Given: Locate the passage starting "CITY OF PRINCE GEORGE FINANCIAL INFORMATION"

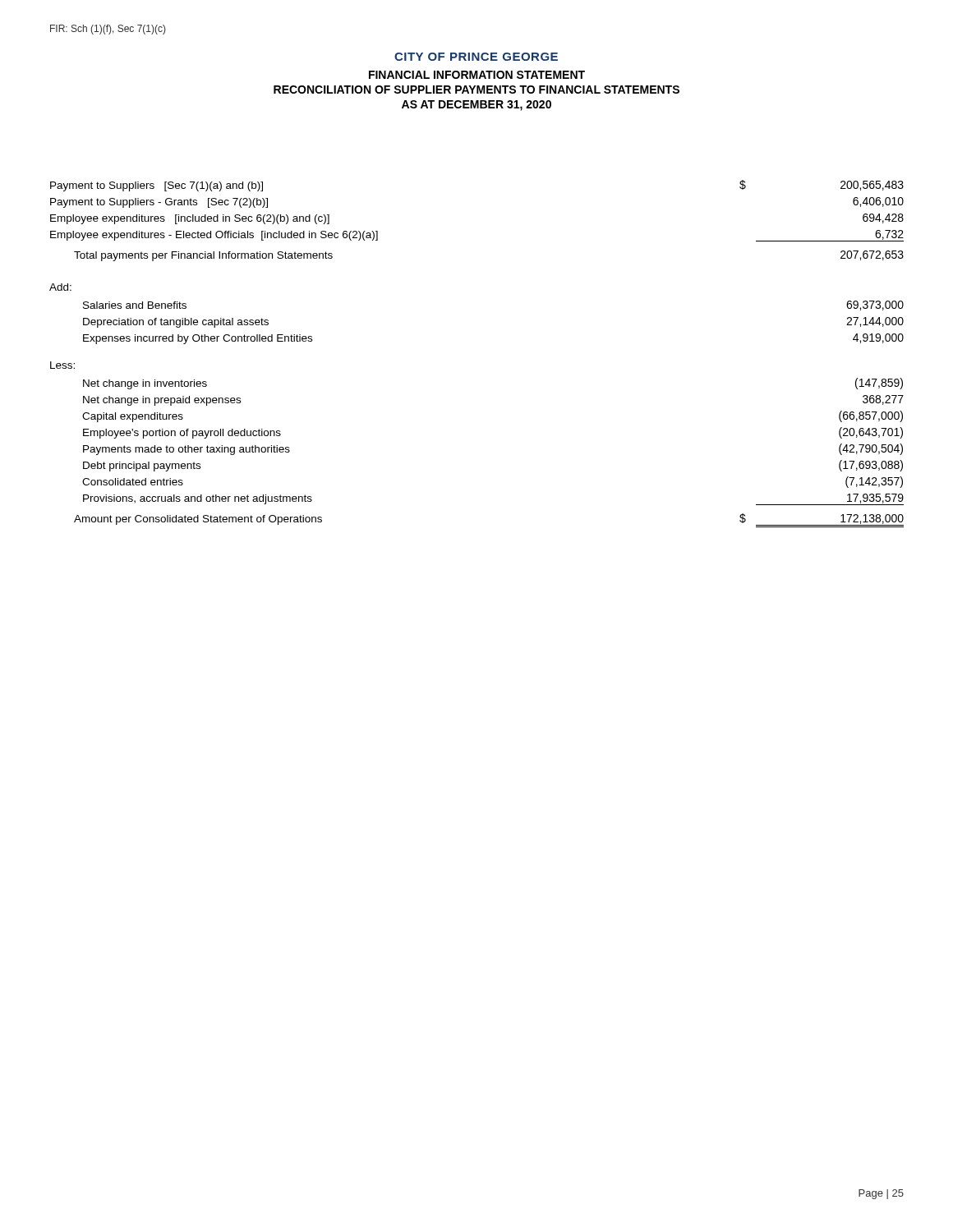Looking at the screenshot, I should (x=476, y=80).
